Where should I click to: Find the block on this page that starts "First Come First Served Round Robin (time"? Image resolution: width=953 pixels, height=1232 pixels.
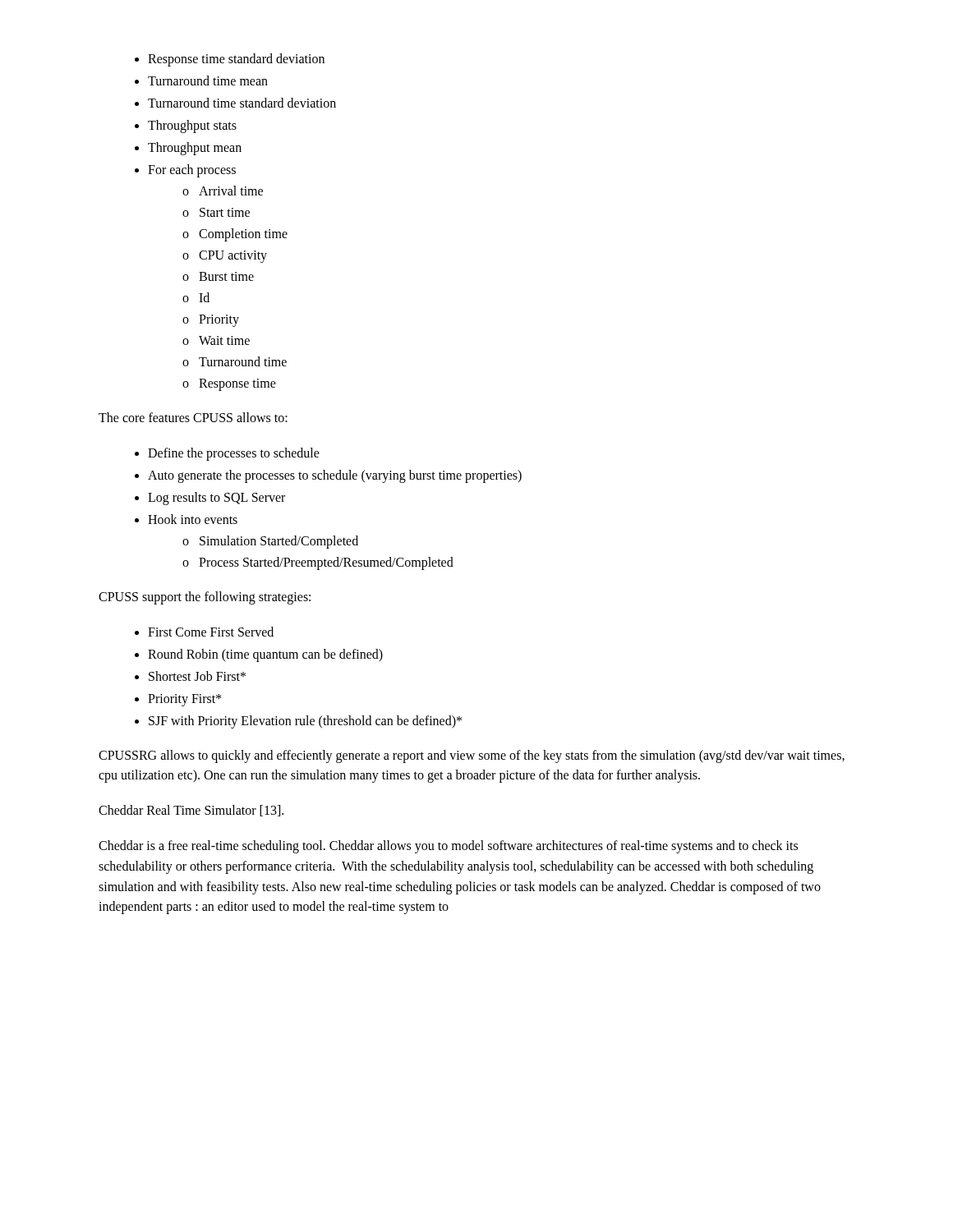click(x=204, y=632)
